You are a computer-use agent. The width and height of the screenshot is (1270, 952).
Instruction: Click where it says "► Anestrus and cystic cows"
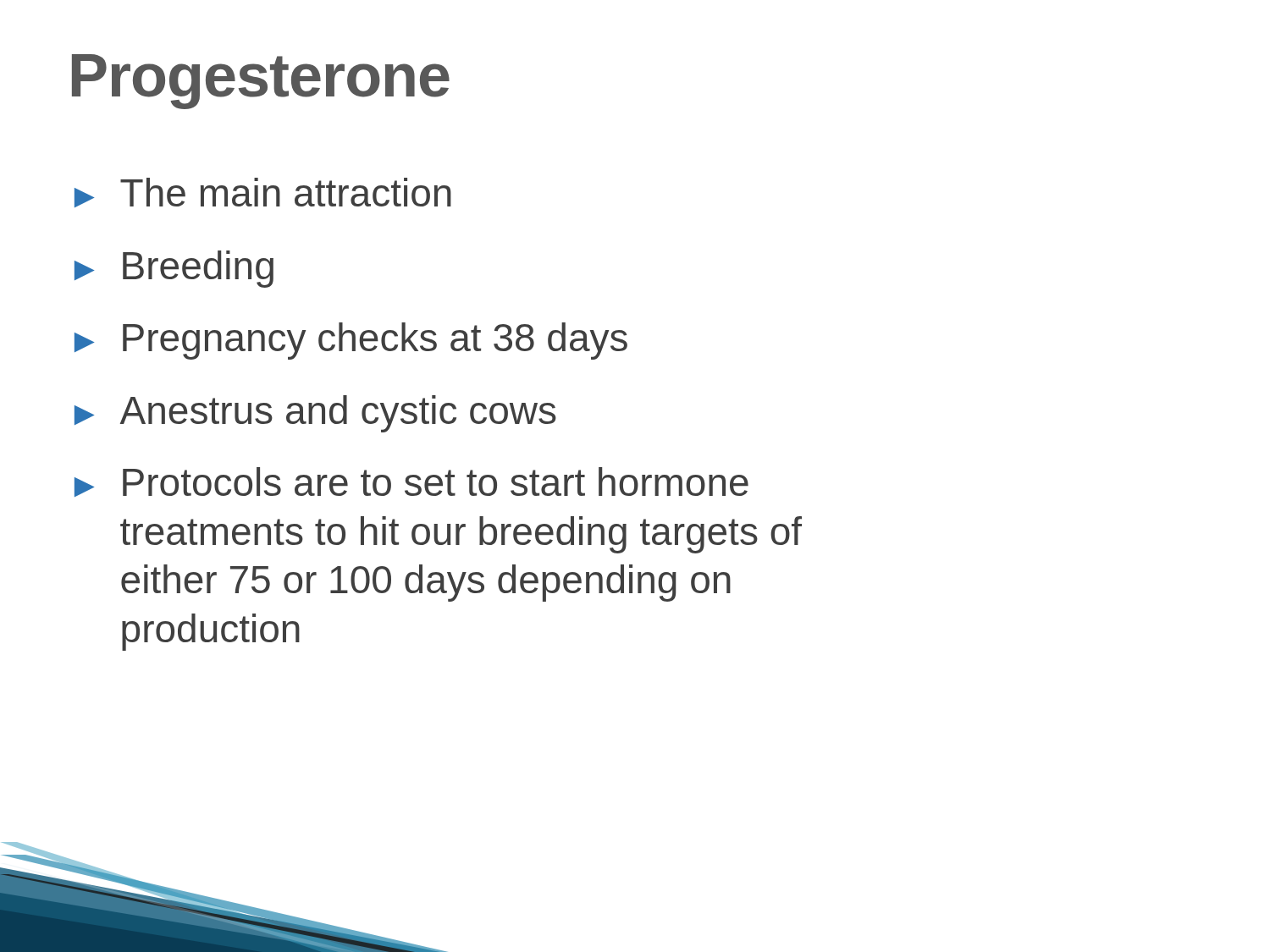click(312, 411)
